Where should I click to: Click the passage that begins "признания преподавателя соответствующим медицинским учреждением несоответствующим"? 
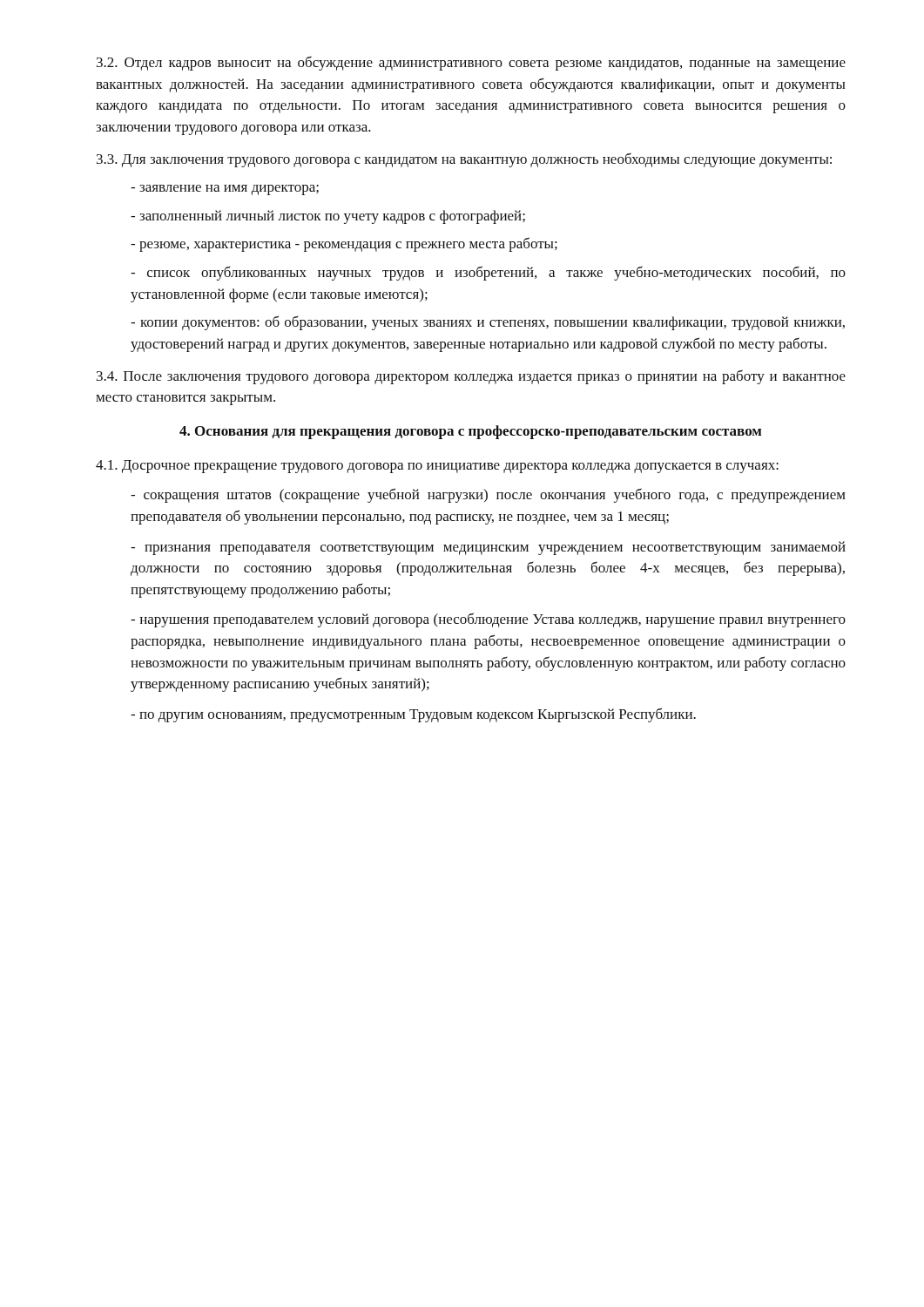488,568
